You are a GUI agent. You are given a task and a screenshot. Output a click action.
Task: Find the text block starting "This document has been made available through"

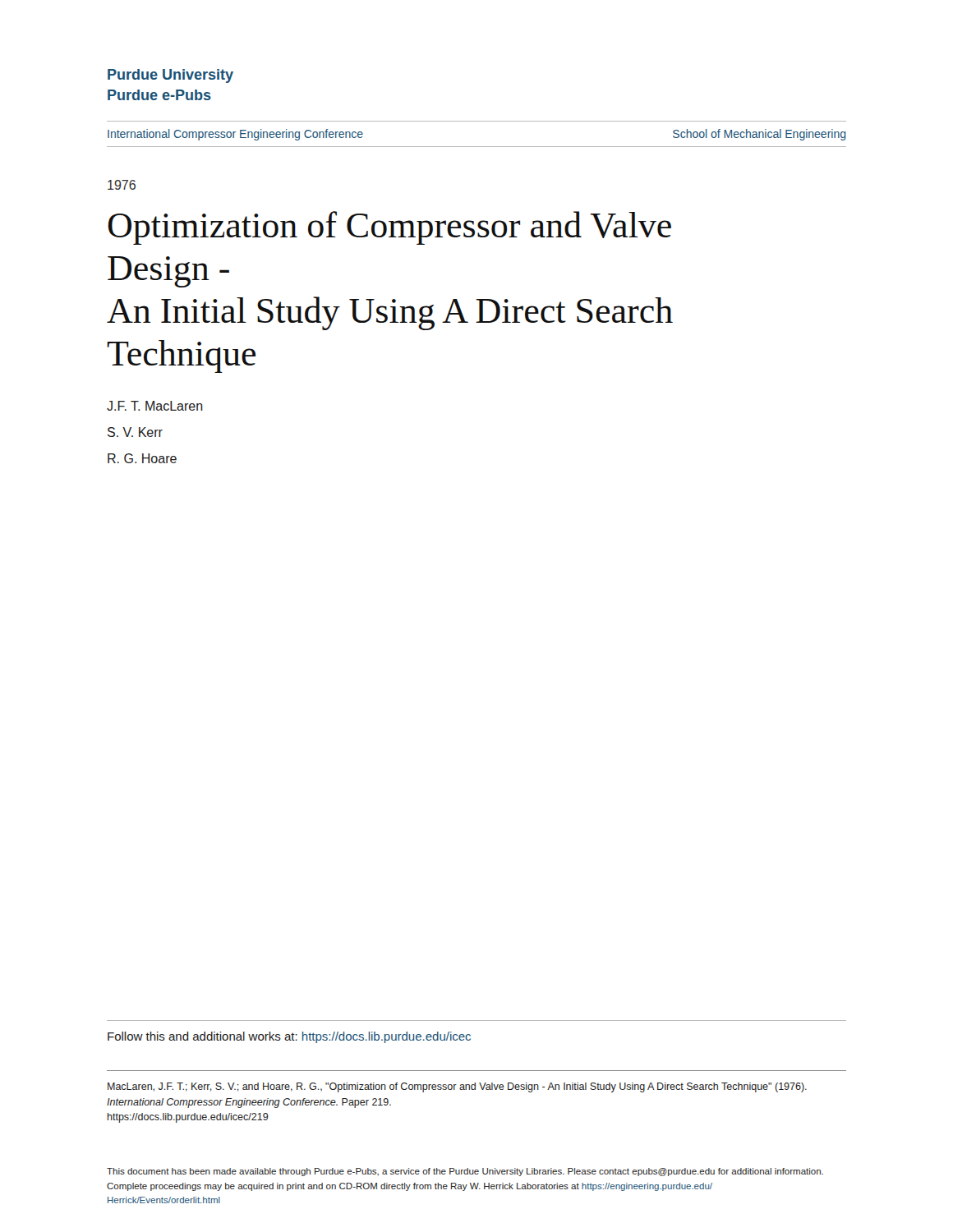click(x=465, y=1186)
